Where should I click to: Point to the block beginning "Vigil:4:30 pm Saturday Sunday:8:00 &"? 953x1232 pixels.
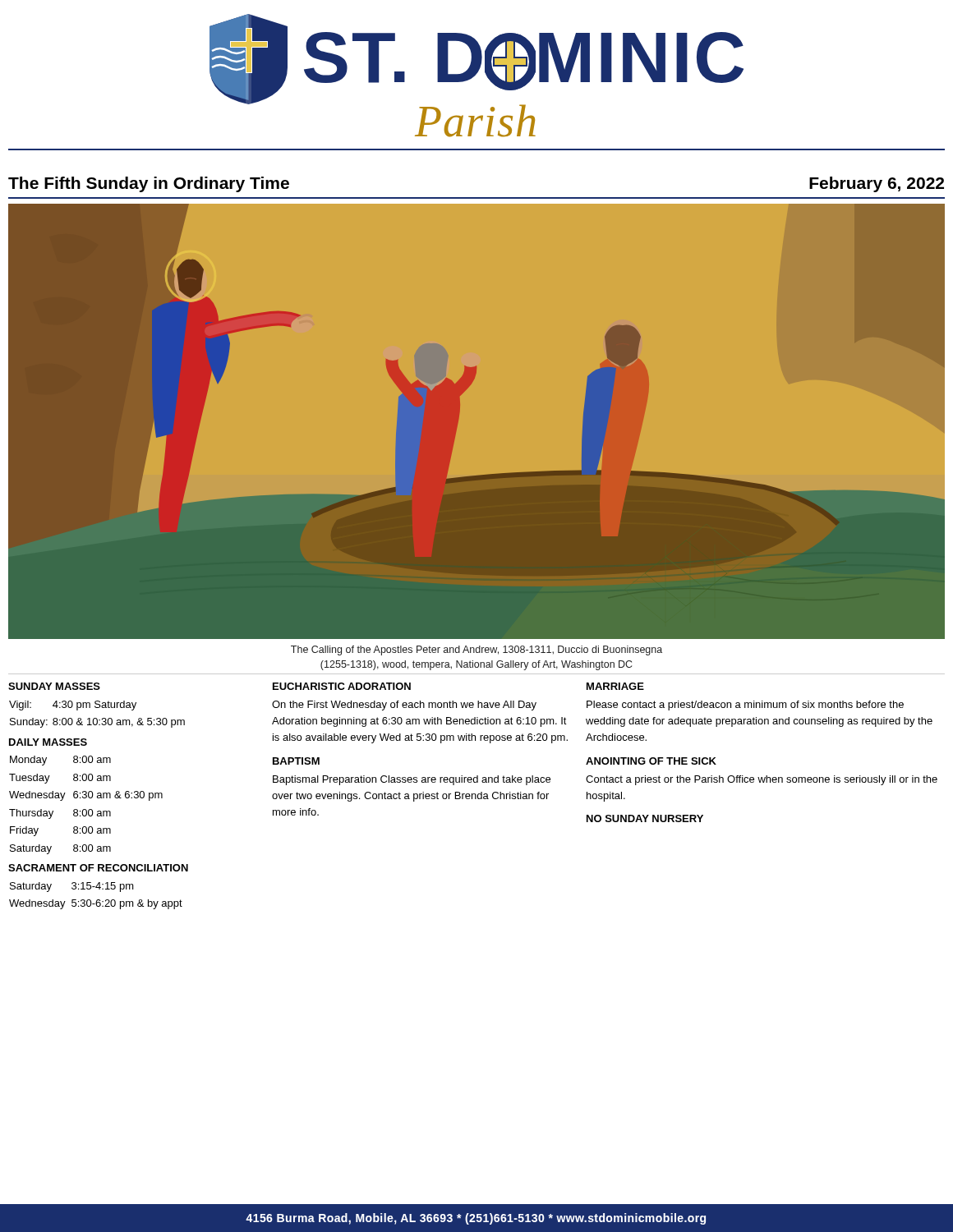click(97, 713)
